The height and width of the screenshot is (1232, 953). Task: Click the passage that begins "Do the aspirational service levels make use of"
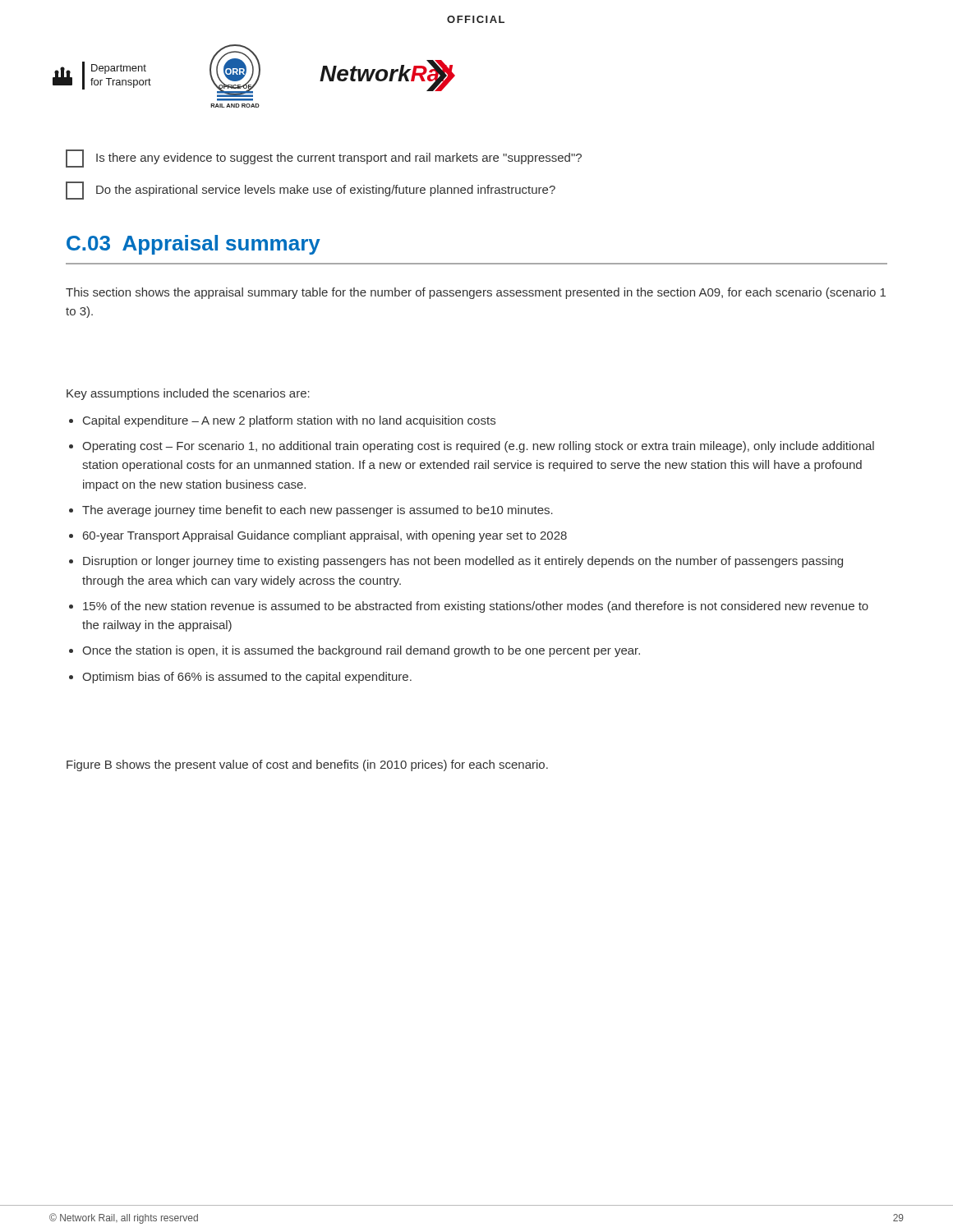(x=311, y=190)
